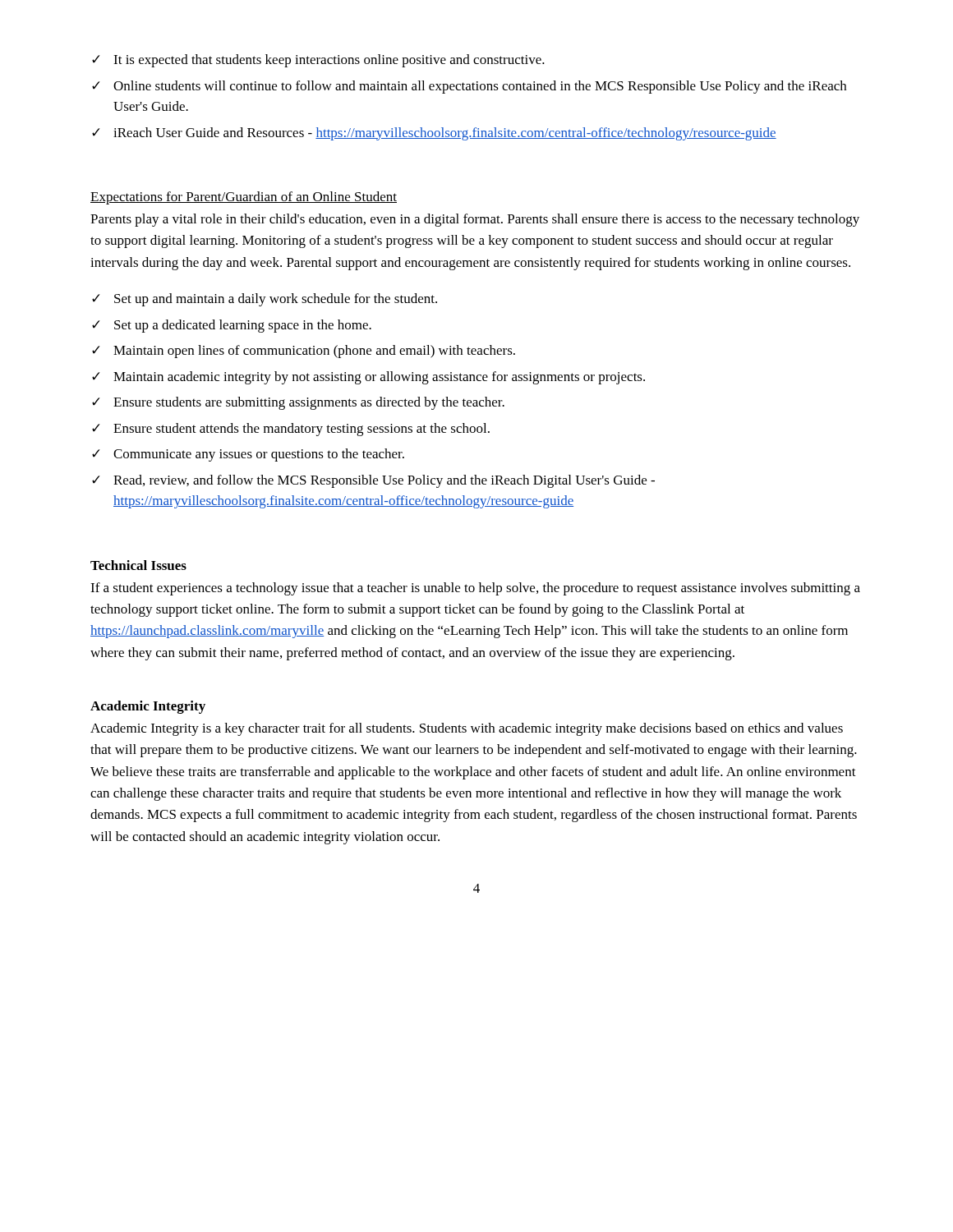Click on the region starting "✓ Online students will continue to follow"
The image size is (953, 1232).
coord(476,96)
